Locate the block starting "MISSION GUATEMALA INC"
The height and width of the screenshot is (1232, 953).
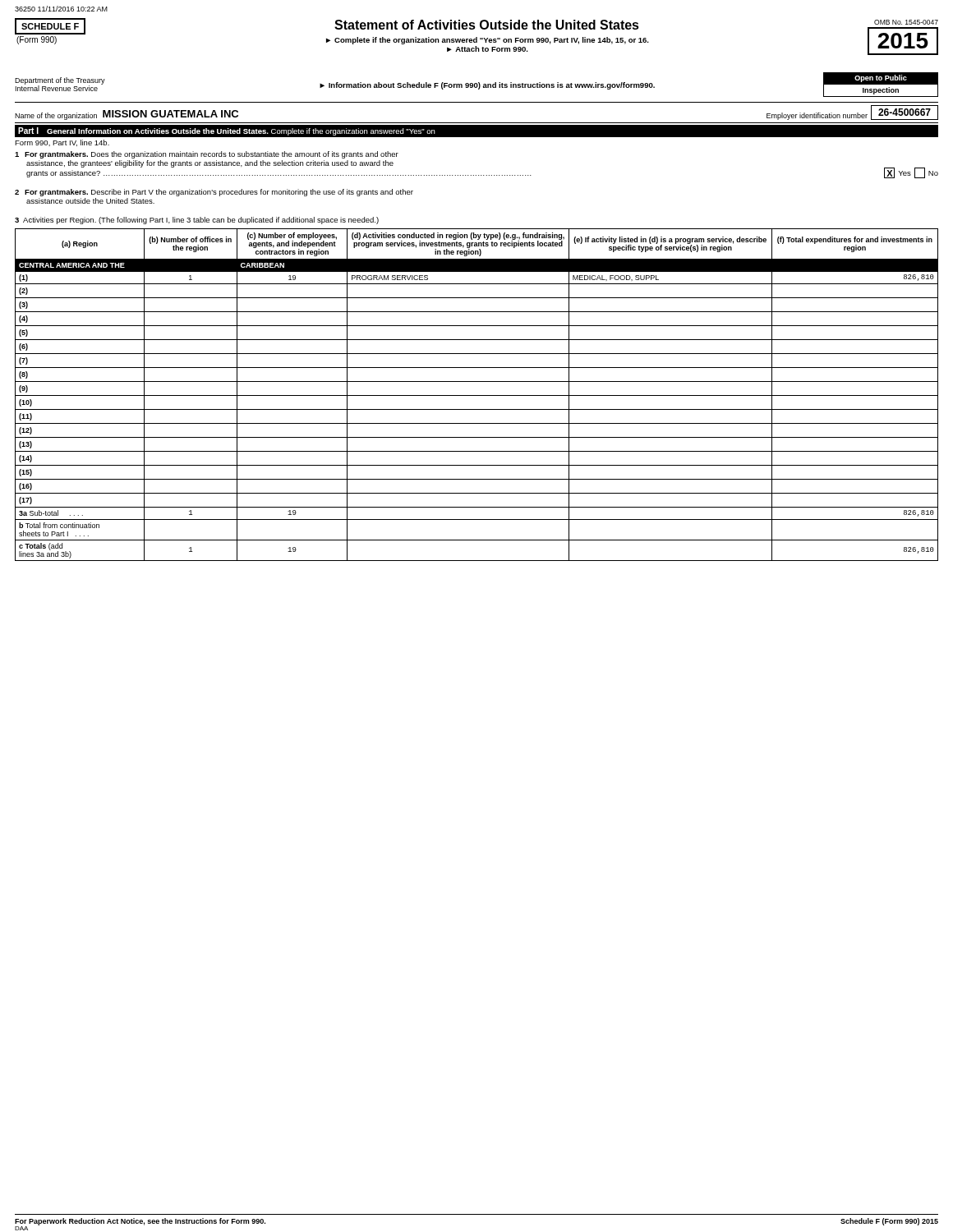pos(171,114)
